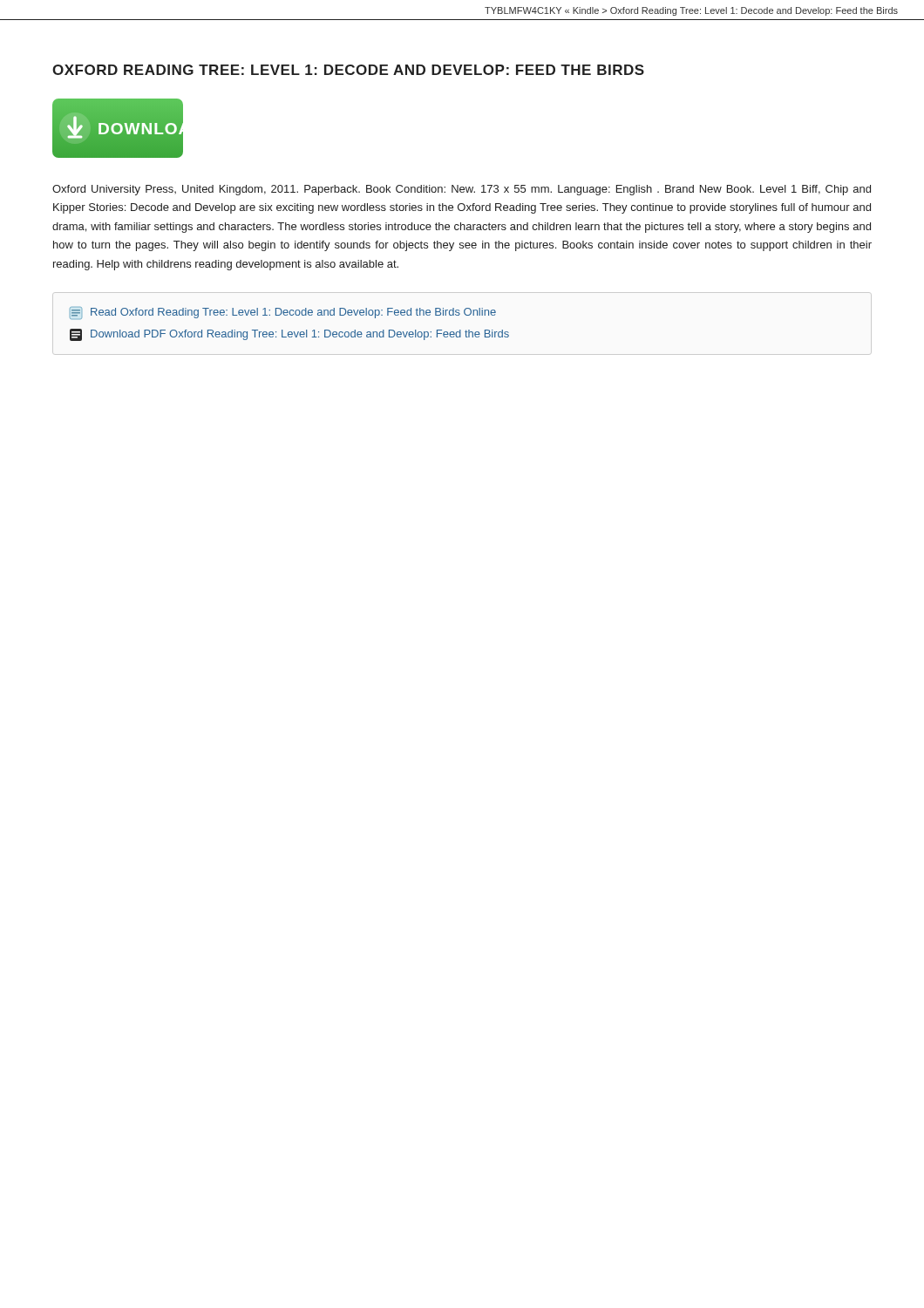Locate a illustration

point(462,129)
